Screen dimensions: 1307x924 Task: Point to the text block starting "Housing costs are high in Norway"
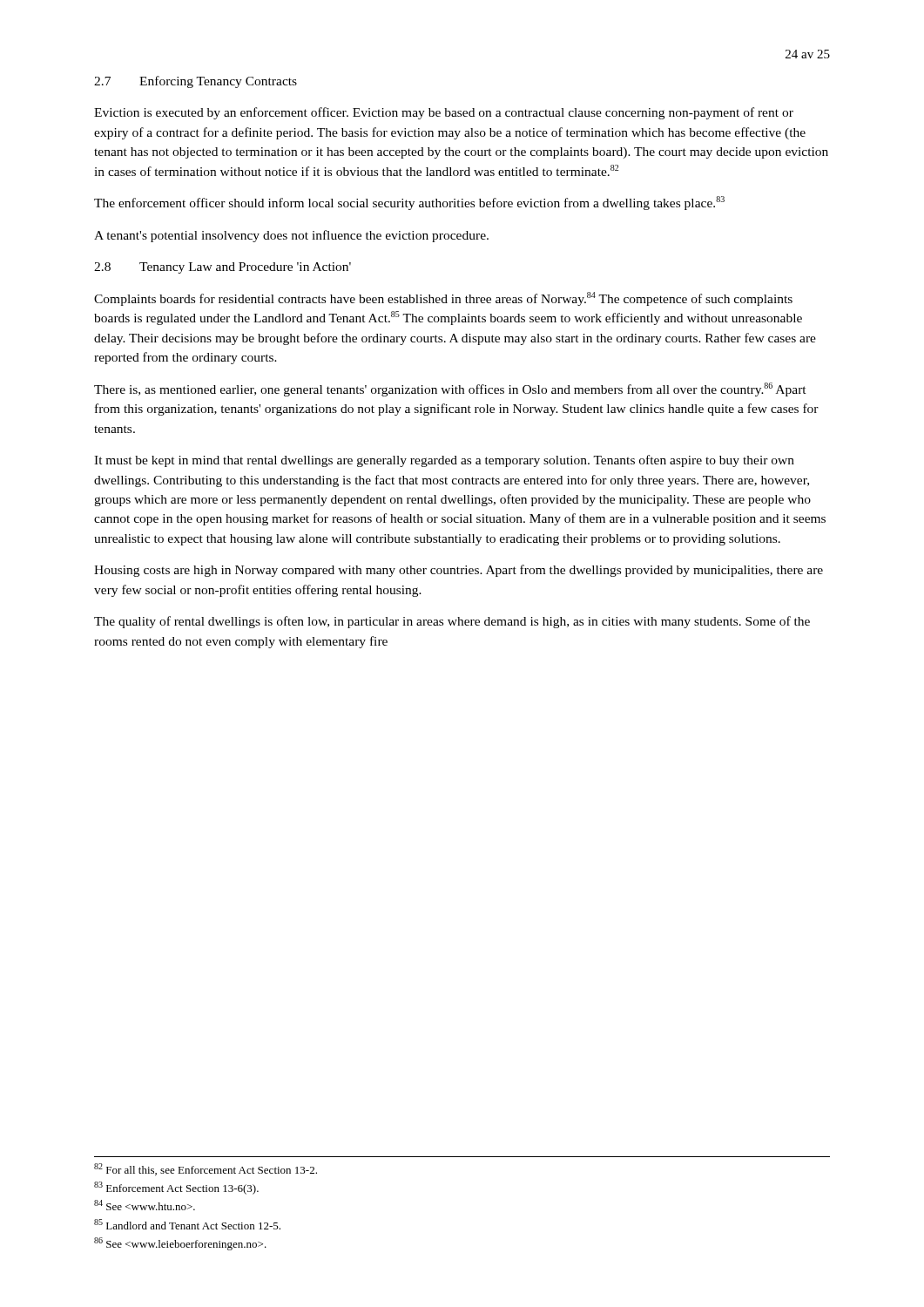(462, 580)
